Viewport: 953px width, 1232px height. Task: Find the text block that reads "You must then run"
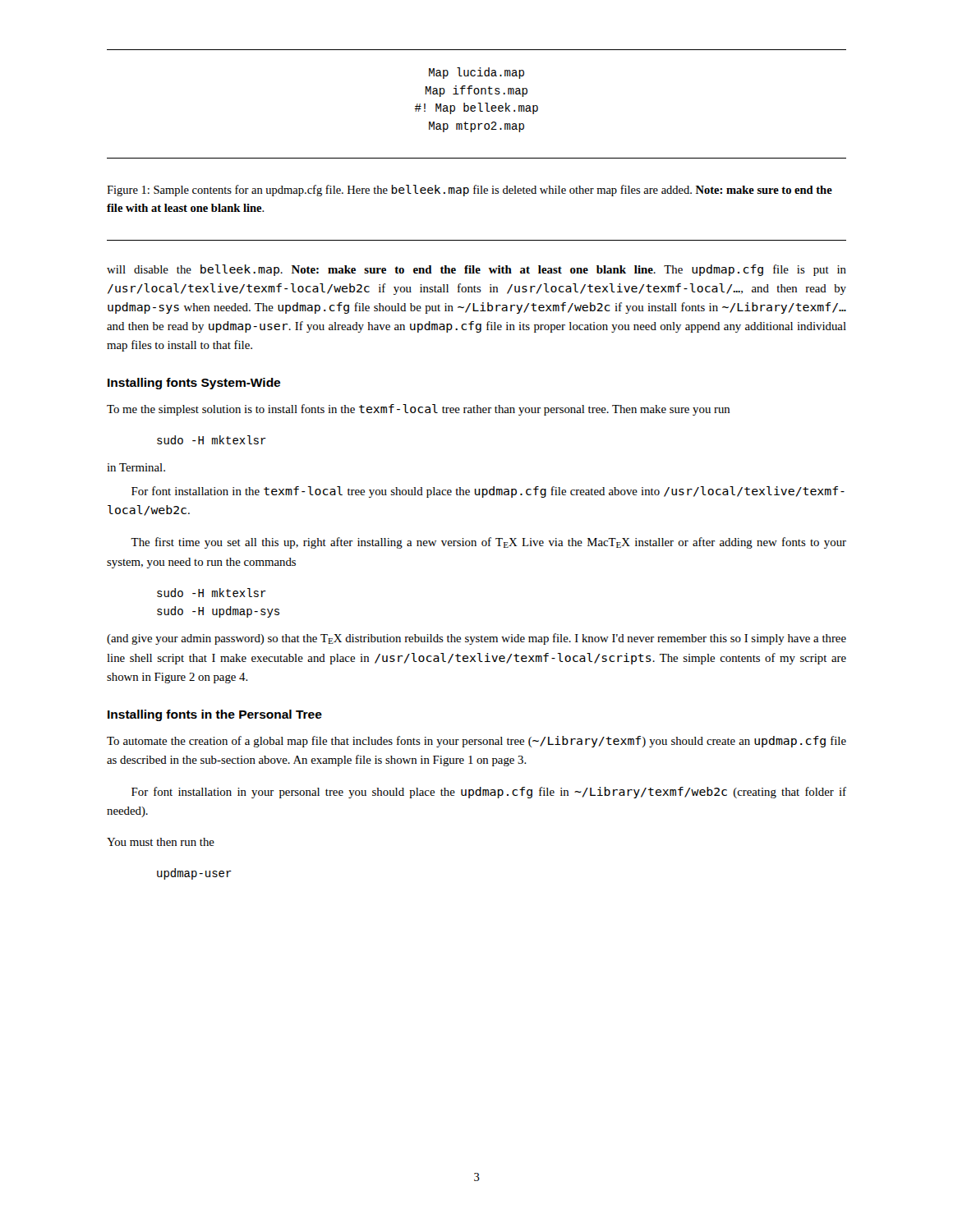point(161,842)
